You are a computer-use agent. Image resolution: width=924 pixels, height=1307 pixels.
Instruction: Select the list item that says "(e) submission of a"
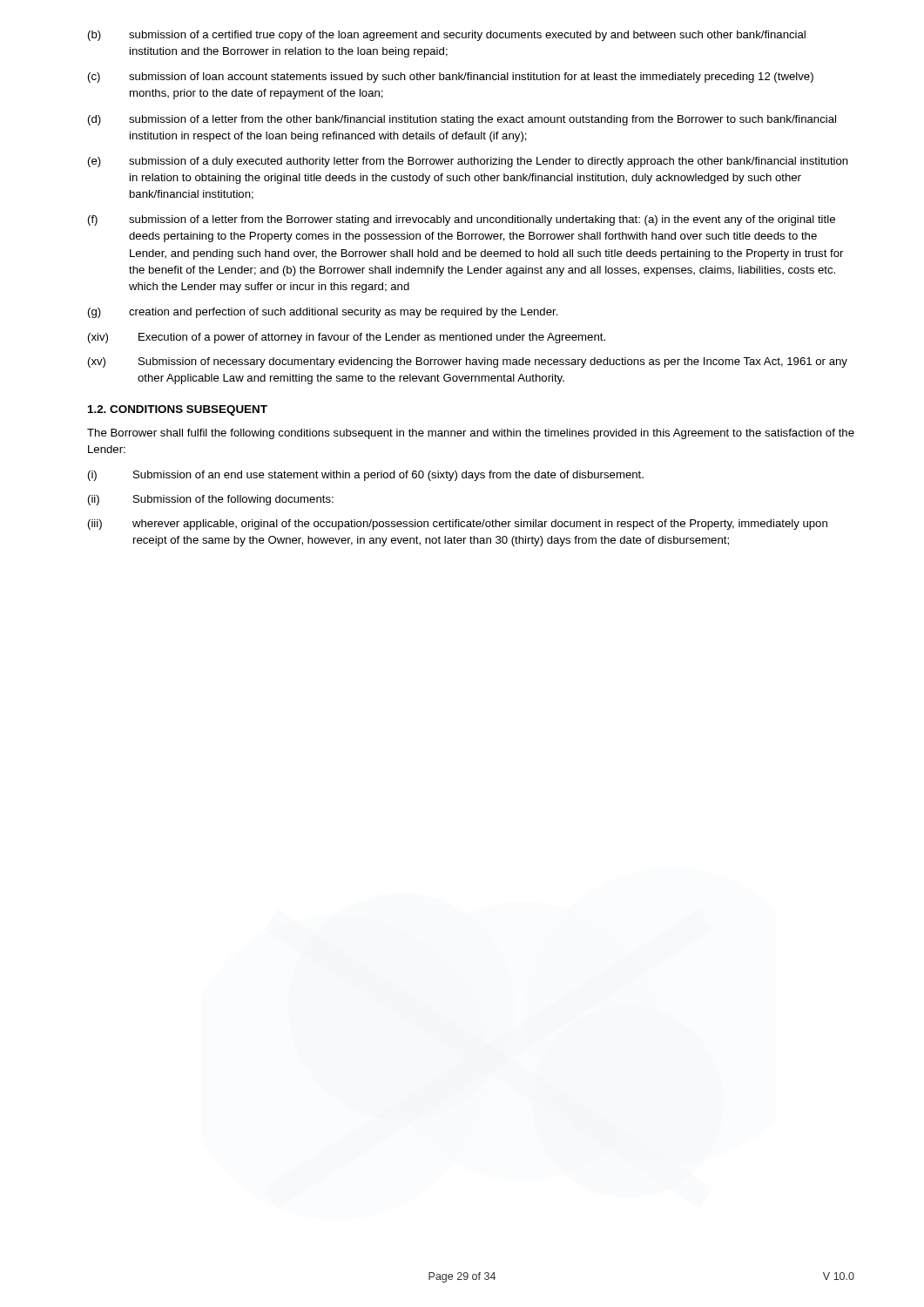[471, 177]
